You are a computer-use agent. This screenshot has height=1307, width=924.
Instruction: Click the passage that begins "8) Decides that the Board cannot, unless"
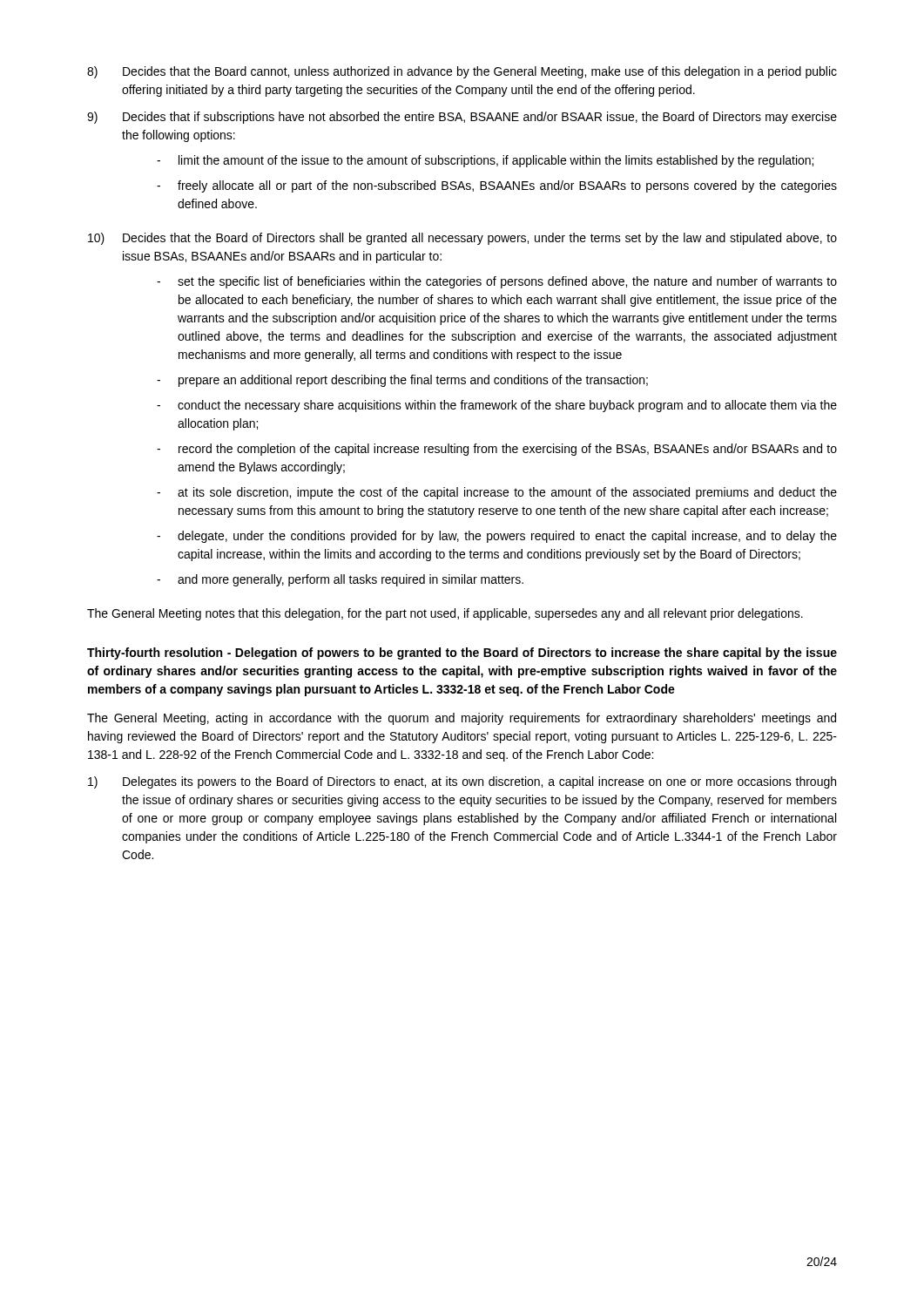(x=462, y=81)
